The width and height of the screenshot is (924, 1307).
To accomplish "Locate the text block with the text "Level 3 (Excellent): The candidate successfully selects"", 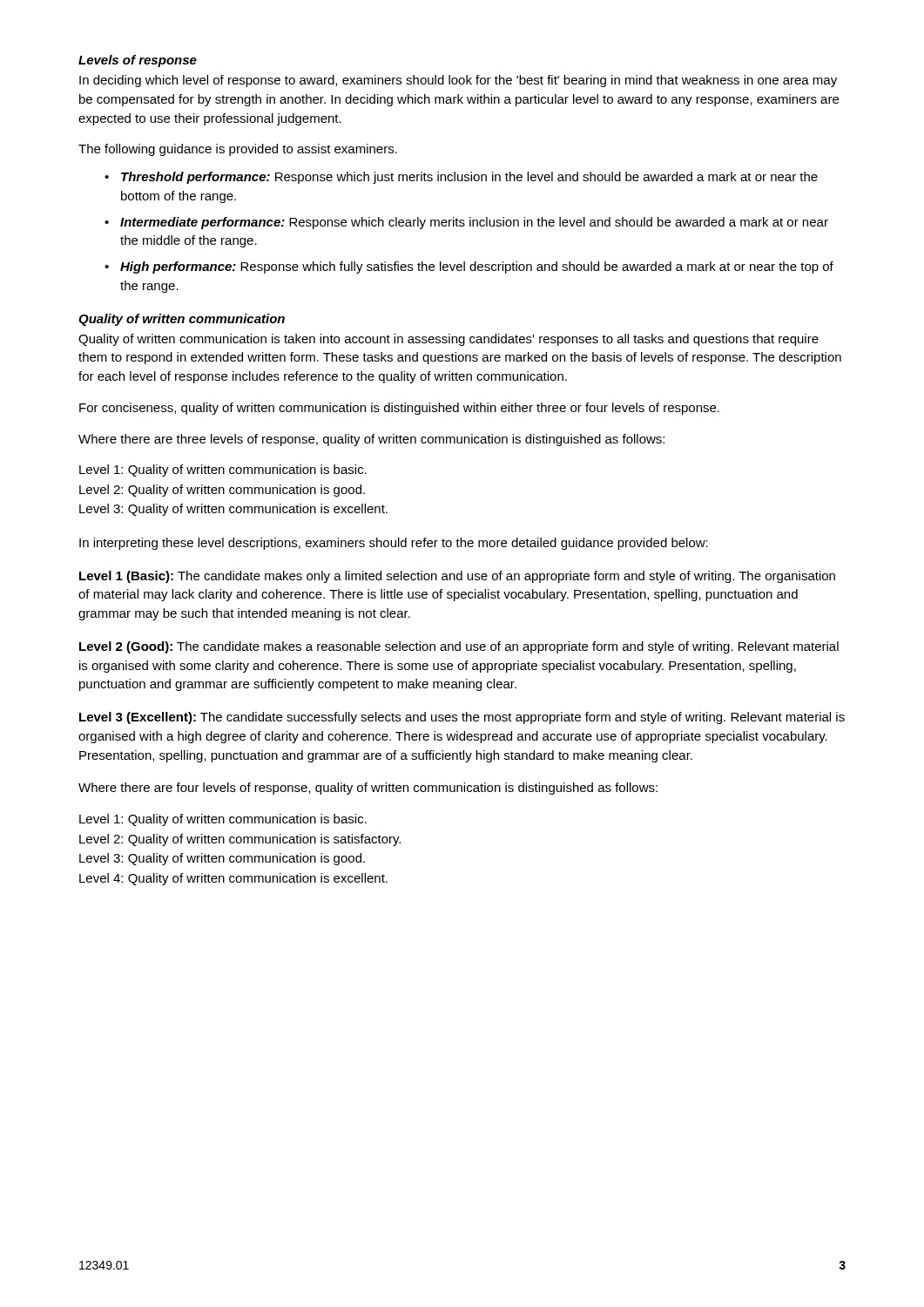I will (x=462, y=736).
